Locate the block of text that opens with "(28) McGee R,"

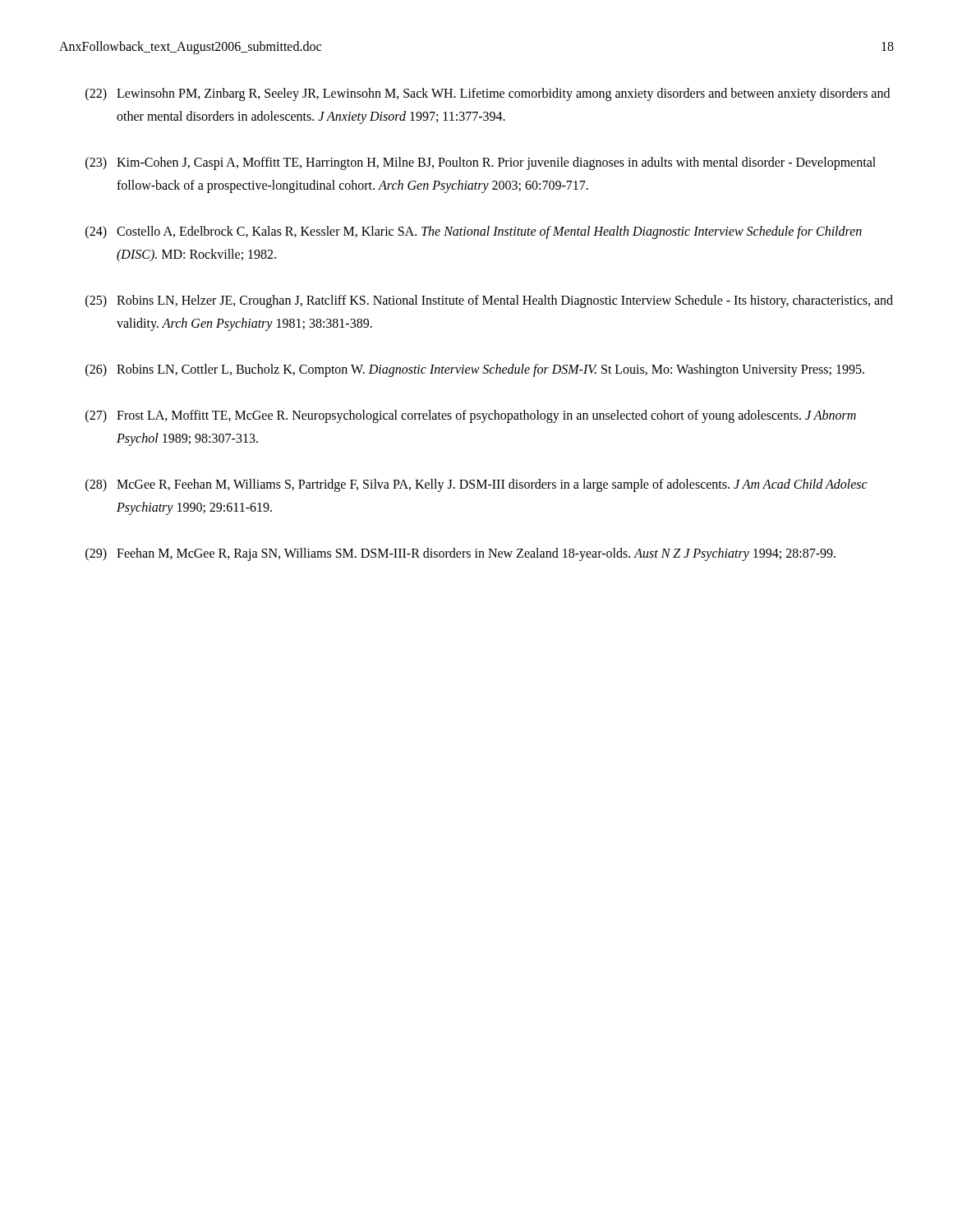pyautogui.click(x=476, y=496)
